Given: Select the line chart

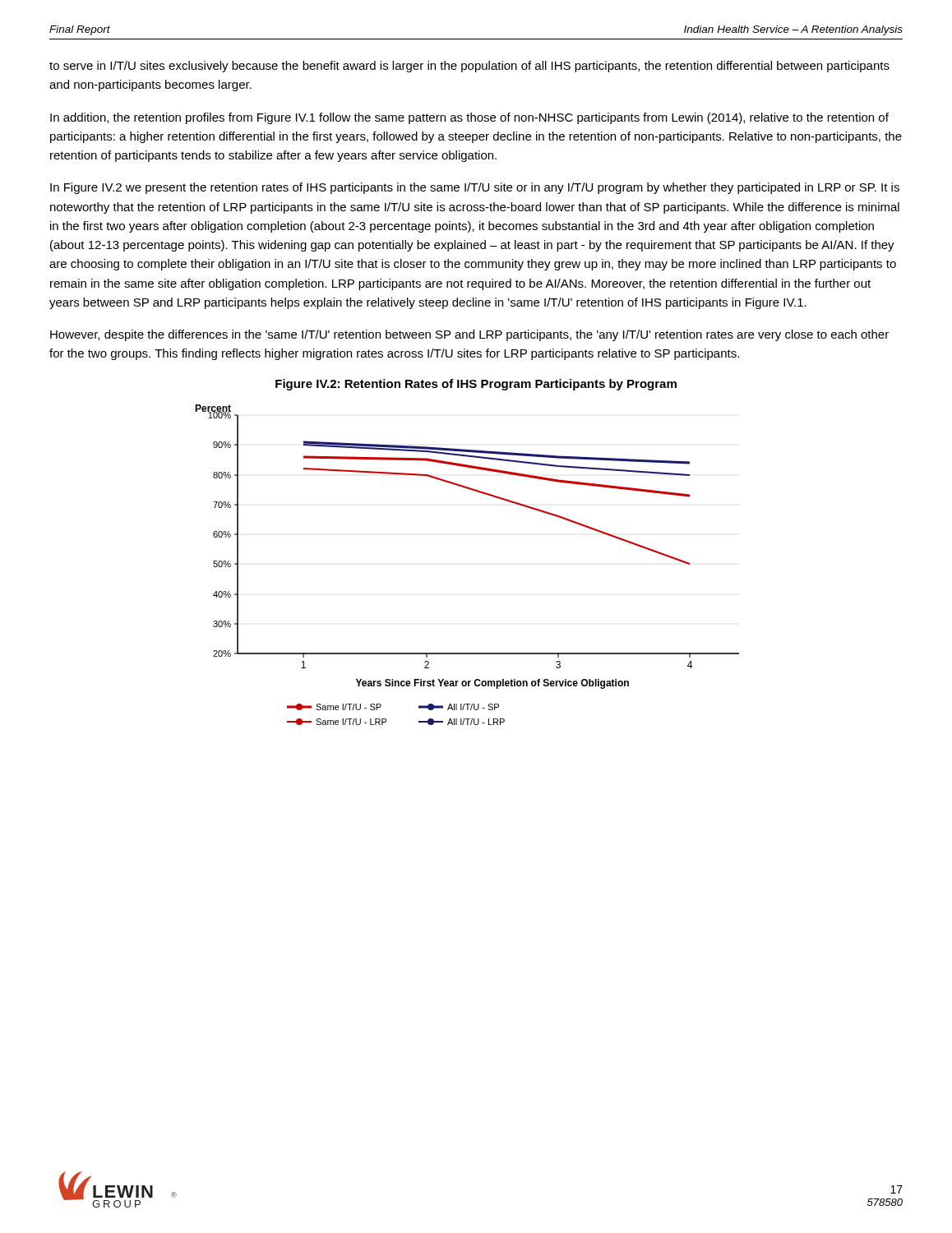Looking at the screenshot, I should tap(476, 564).
